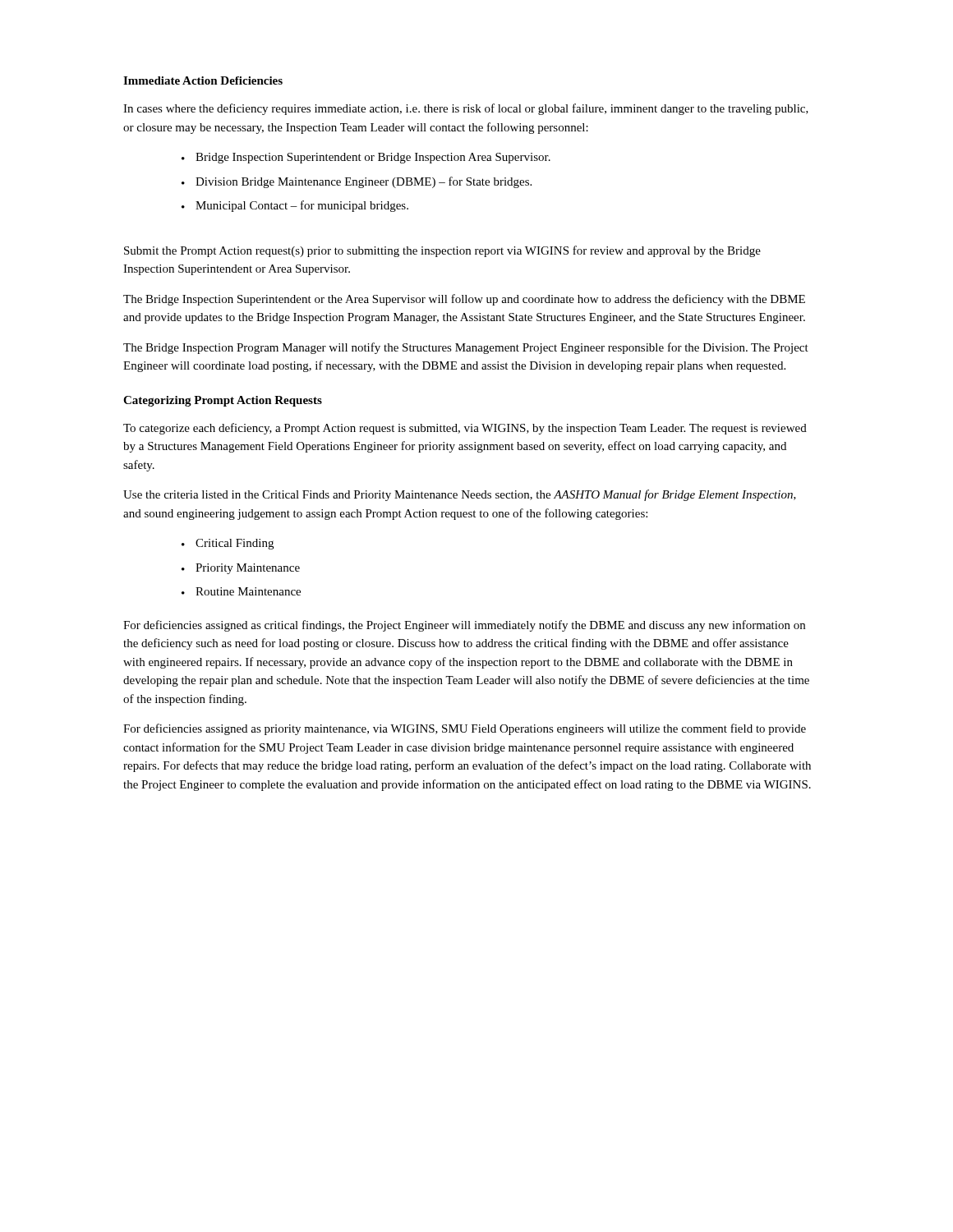
Task: Select the text starting "• Routine Maintenance"
Action: coord(241,592)
